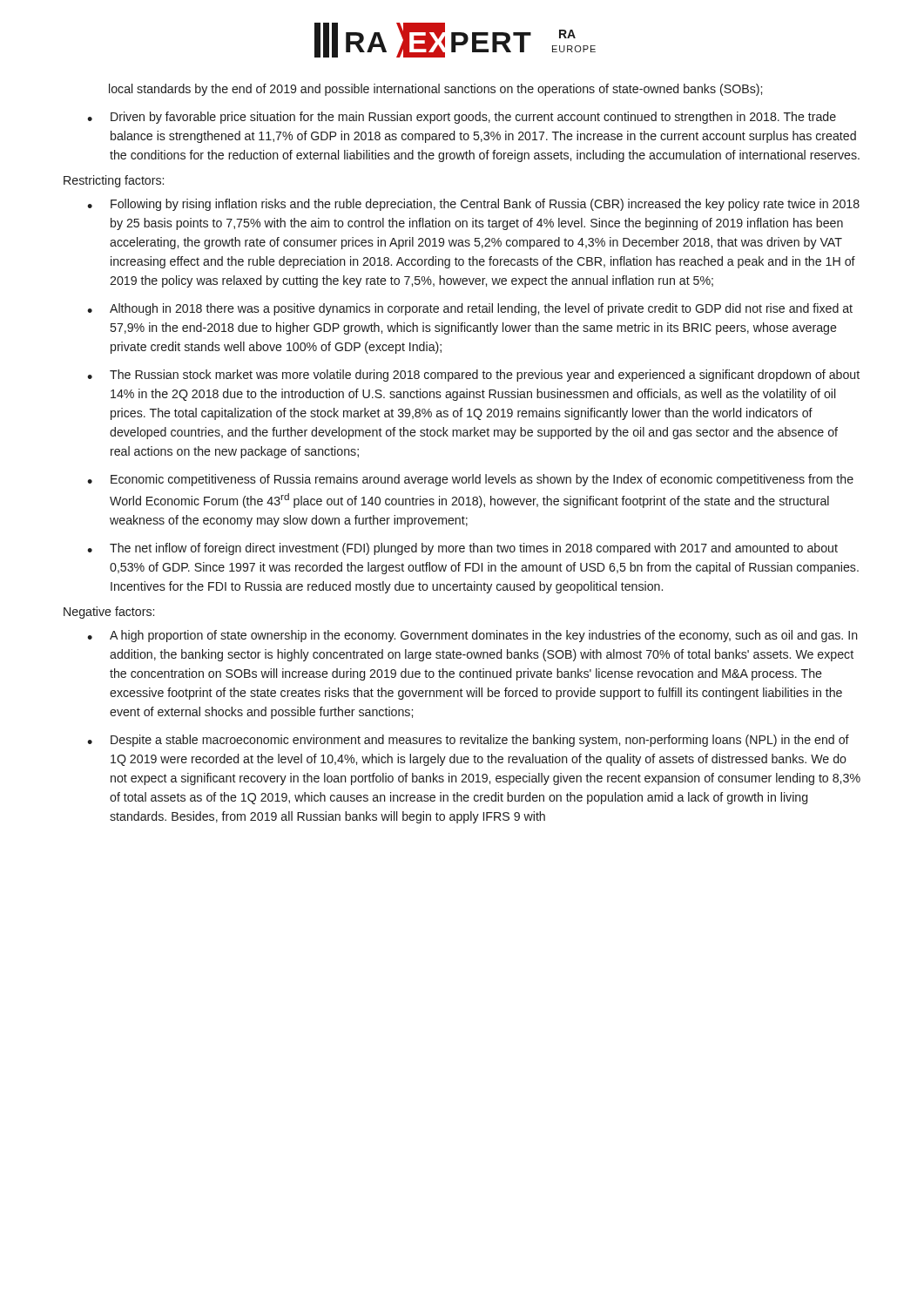Find the text starting "• A high proportion of state ownership"

click(474, 673)
